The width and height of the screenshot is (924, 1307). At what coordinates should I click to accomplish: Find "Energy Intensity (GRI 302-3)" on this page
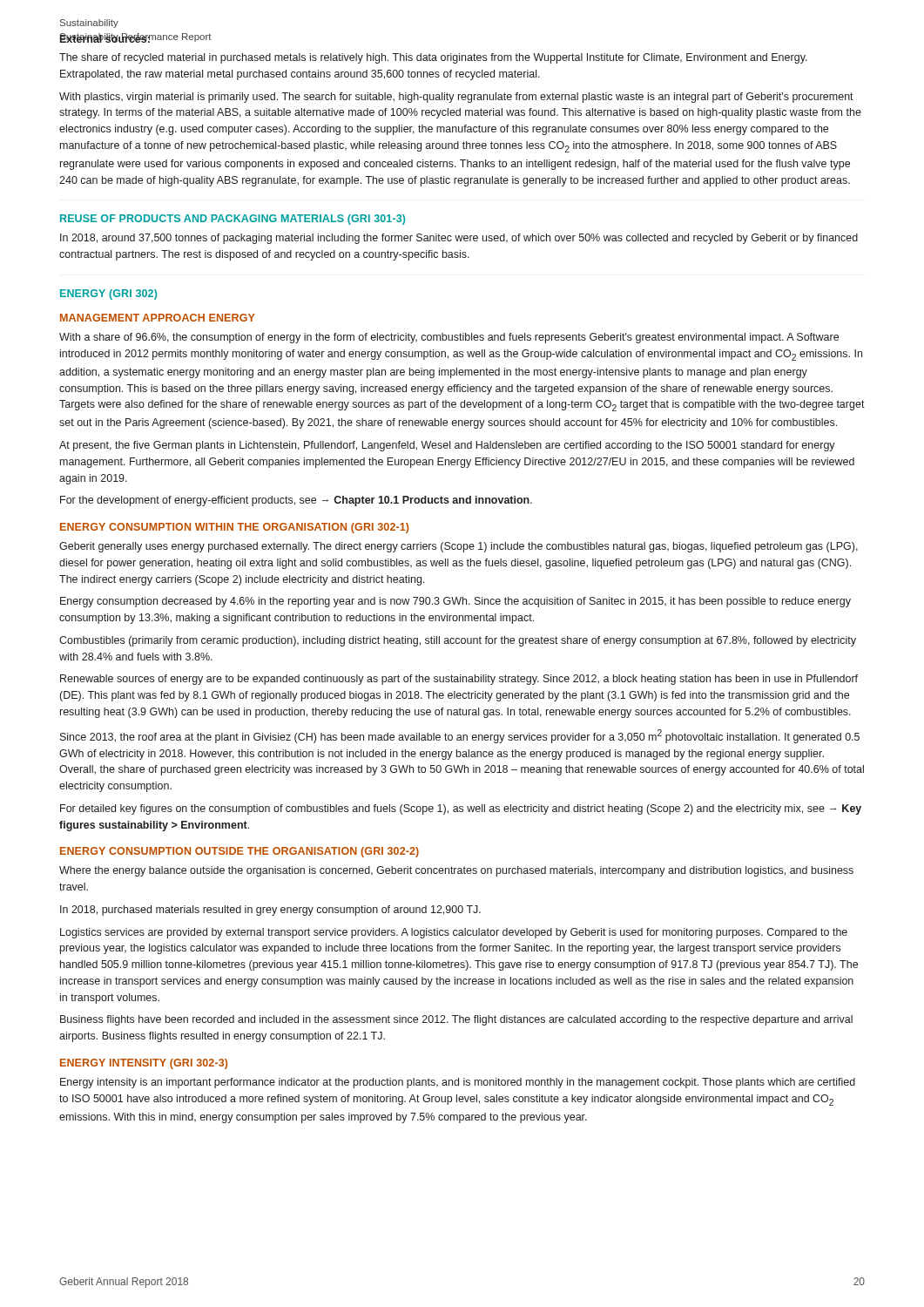144,1063
